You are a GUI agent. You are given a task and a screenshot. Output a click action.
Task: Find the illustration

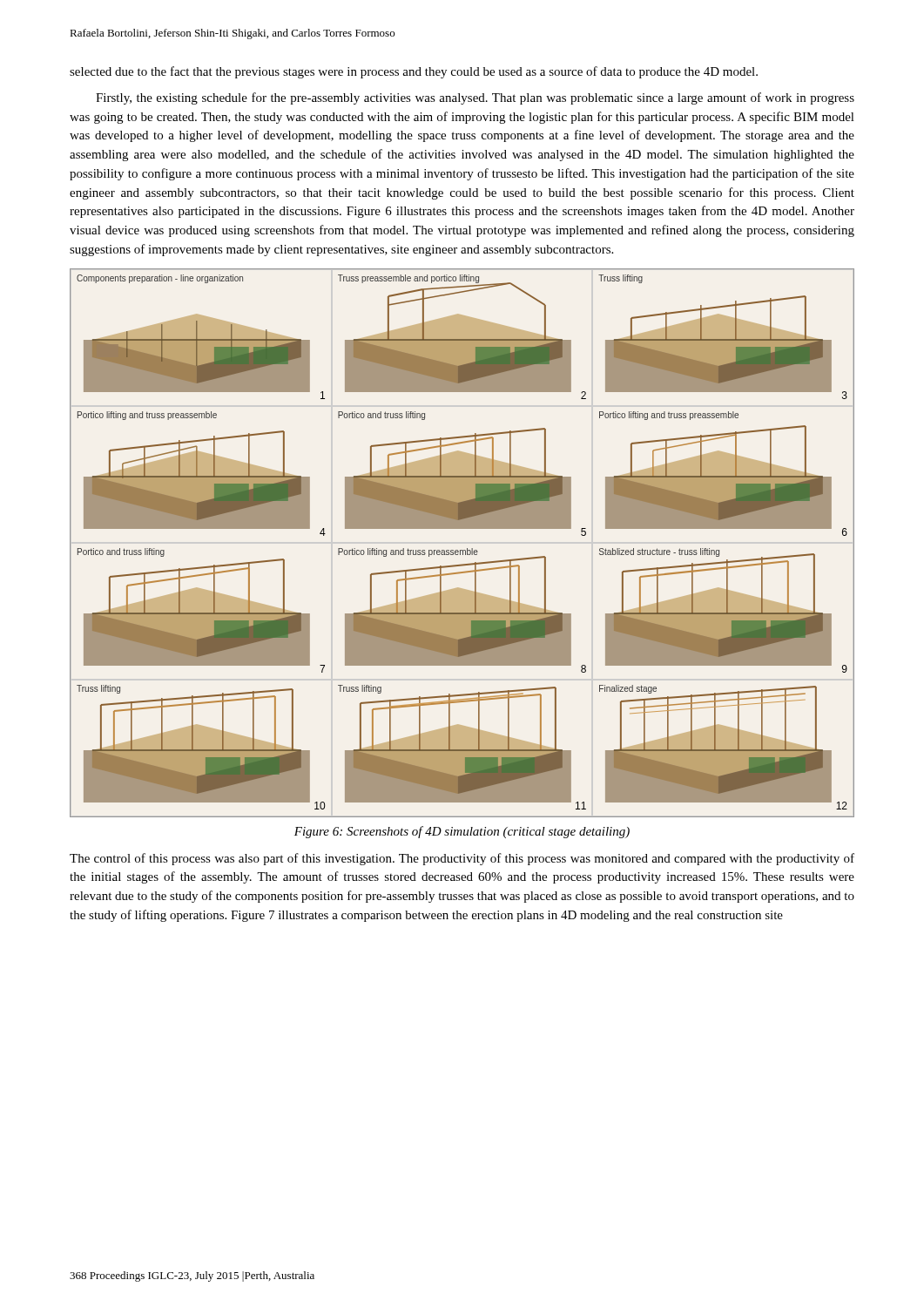(x=462, y=542)
